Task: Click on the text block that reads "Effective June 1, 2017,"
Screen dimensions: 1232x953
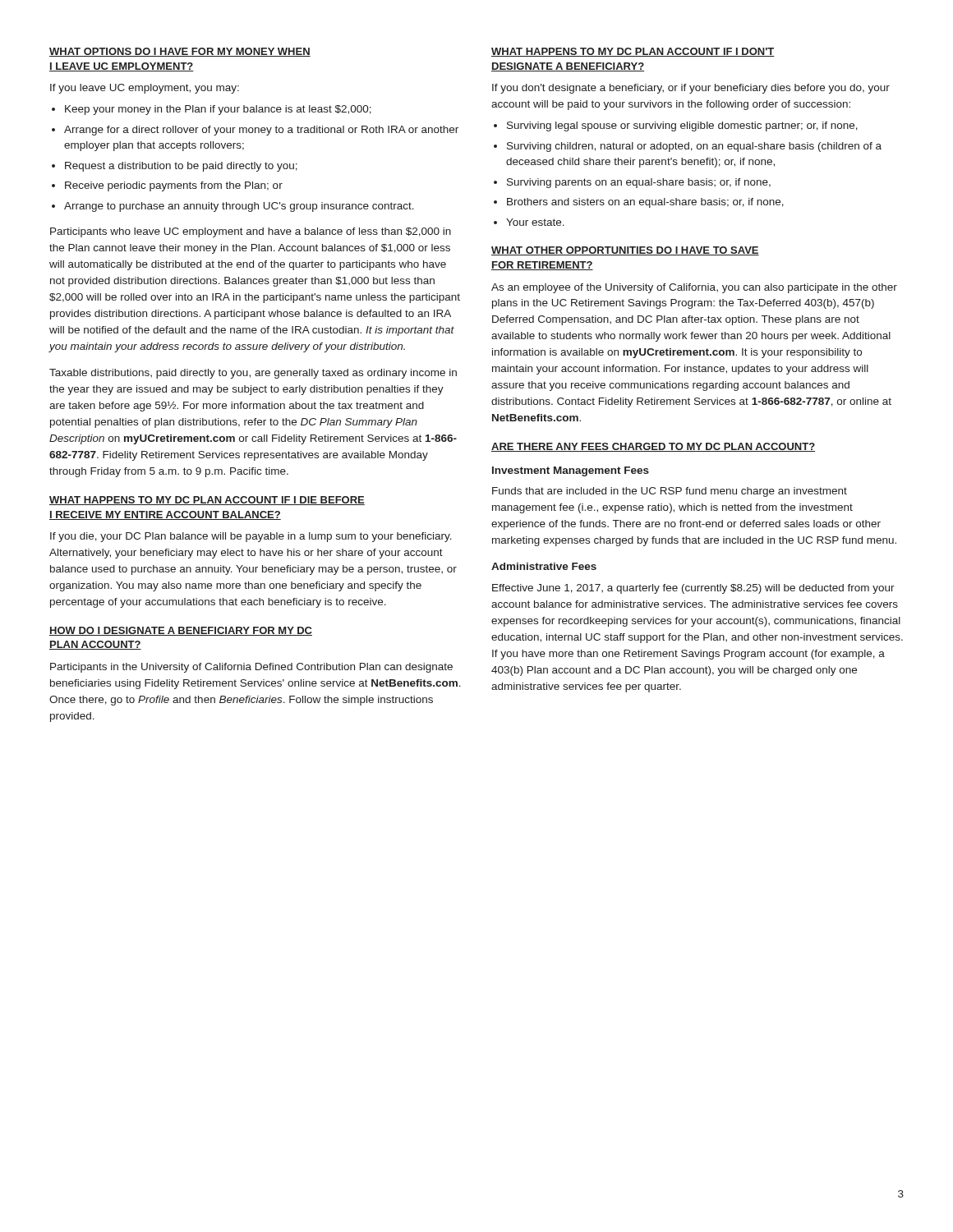Action: pyautogui.click(x=697, y=637)
